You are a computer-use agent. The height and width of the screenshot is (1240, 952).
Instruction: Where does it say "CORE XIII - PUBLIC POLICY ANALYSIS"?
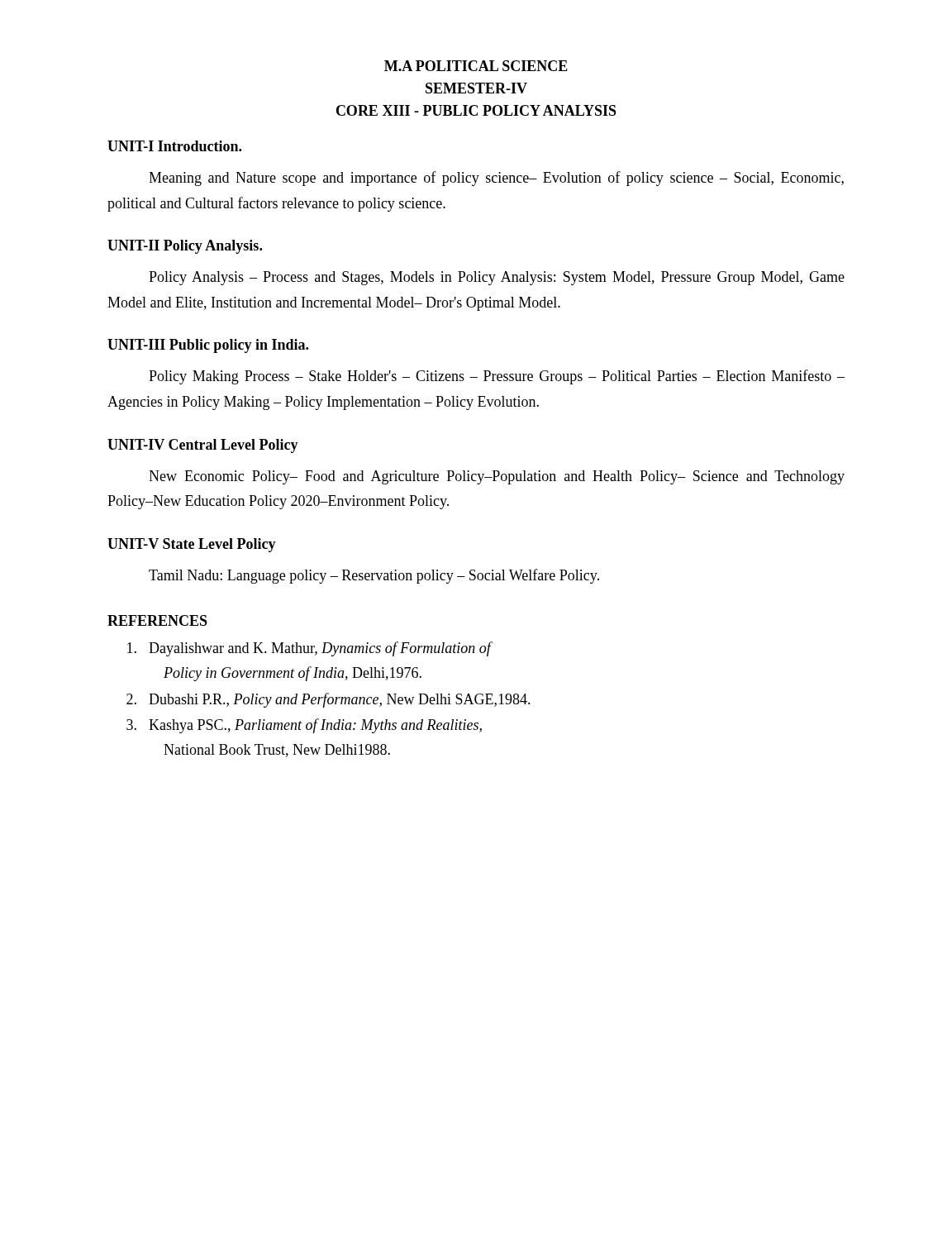tap(476, 111)
